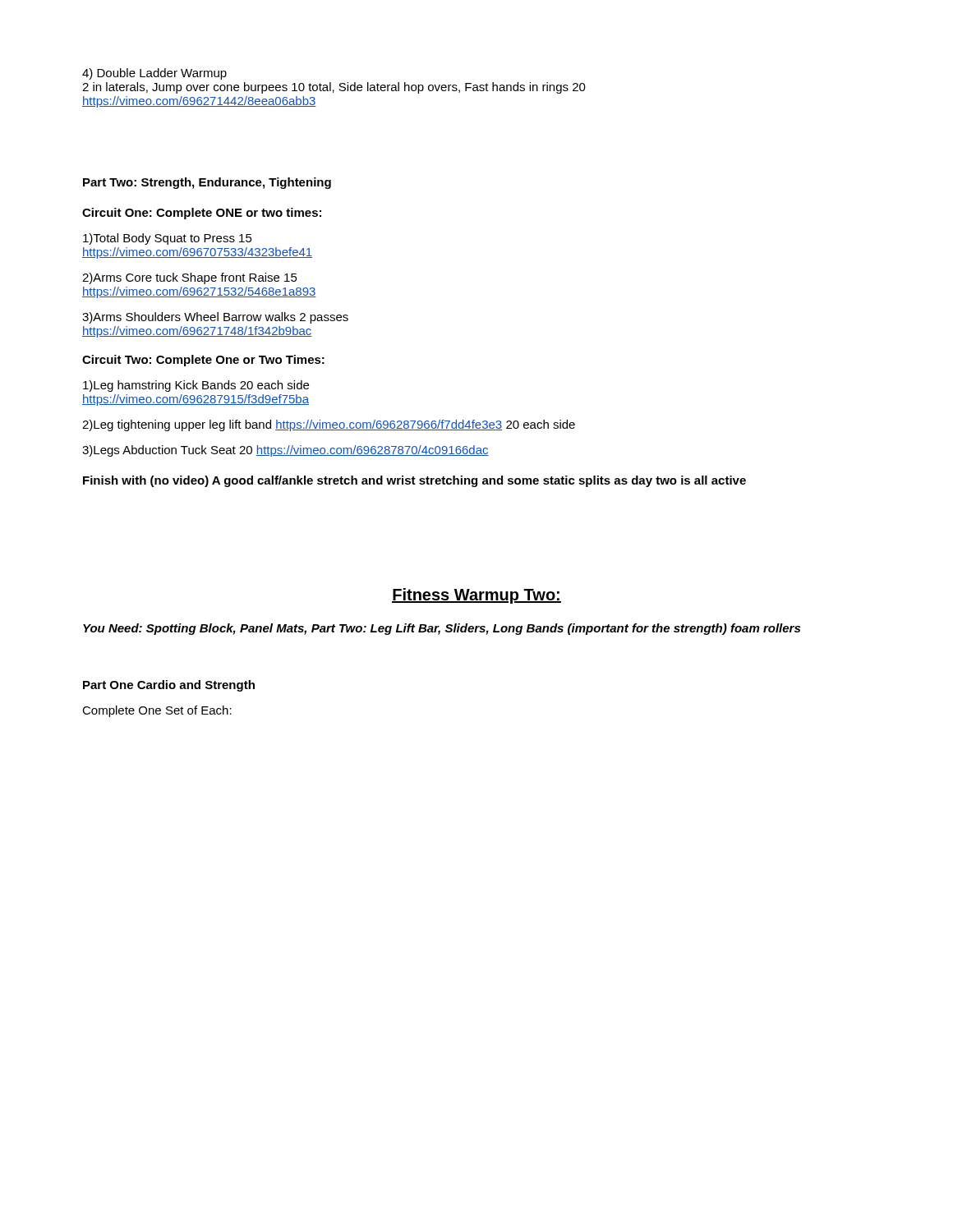The width and height of the screenshot is (953, 1232).
Task: Click on the text block that reads "Finish with (no video) A good calf/ankle stretch"
Action: tap(414, 480)
